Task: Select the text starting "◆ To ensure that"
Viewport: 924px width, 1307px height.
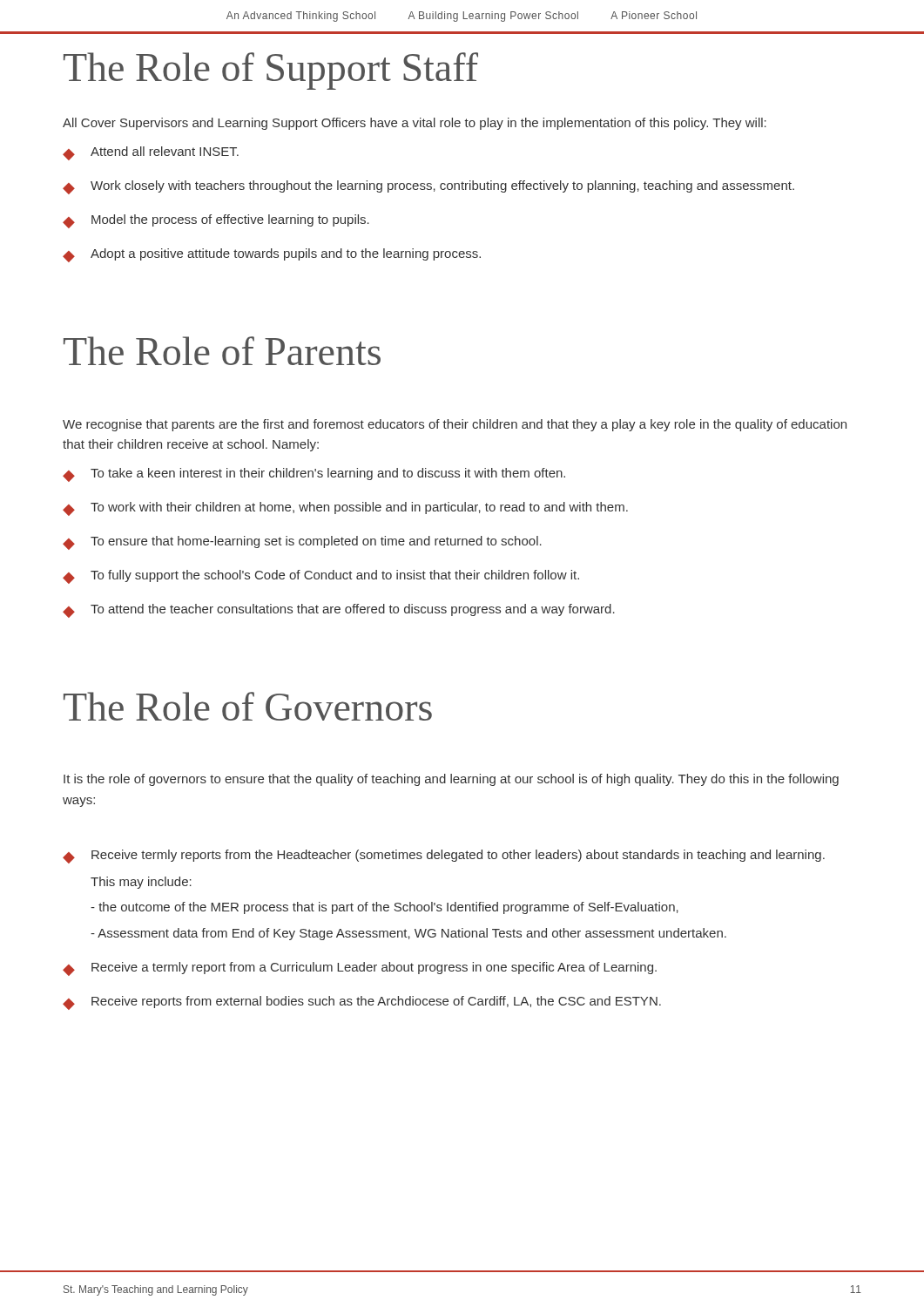Action: coord(462,543)
